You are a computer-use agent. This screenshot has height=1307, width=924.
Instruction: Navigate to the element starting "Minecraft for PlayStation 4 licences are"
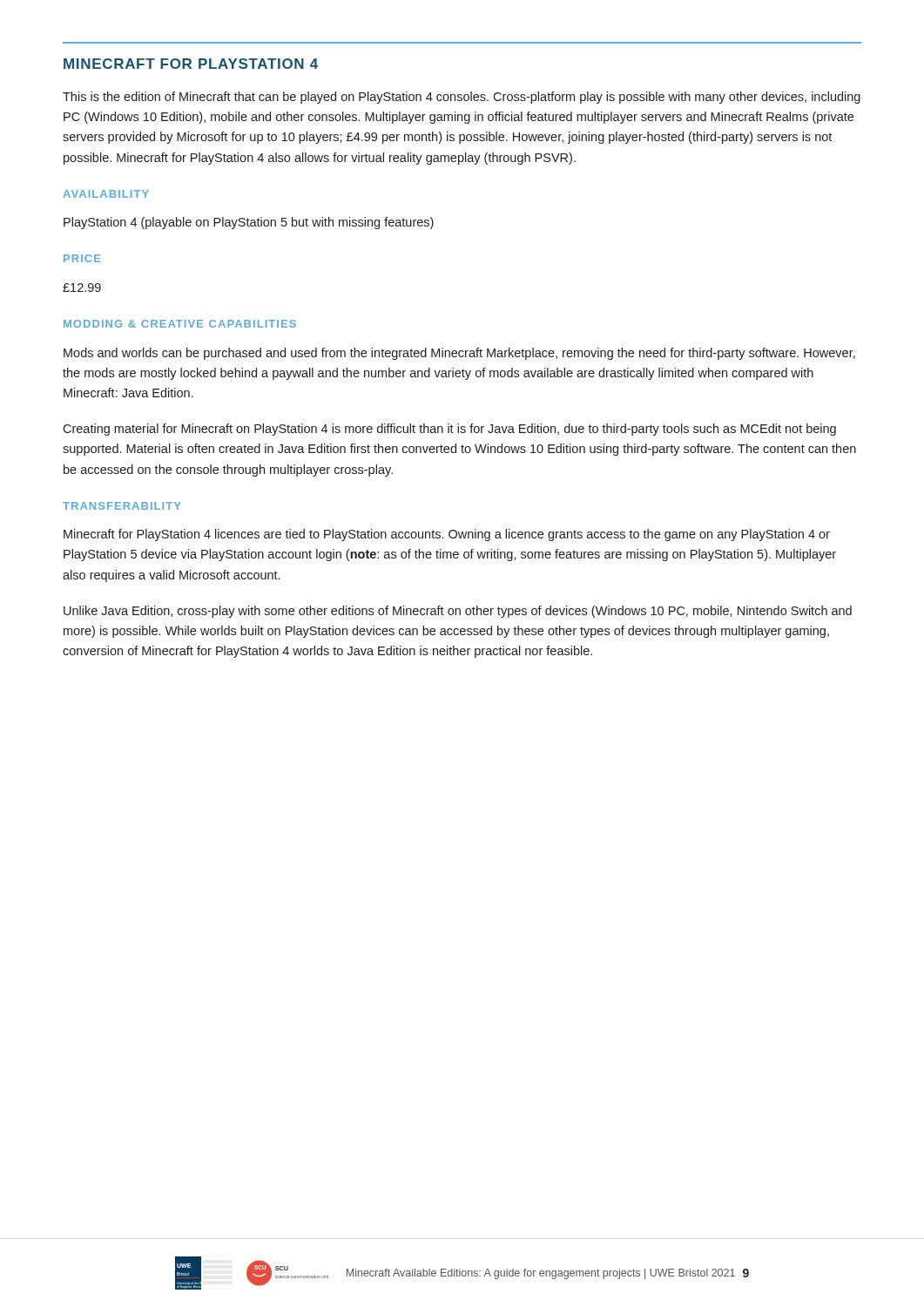tap(462, 555)
